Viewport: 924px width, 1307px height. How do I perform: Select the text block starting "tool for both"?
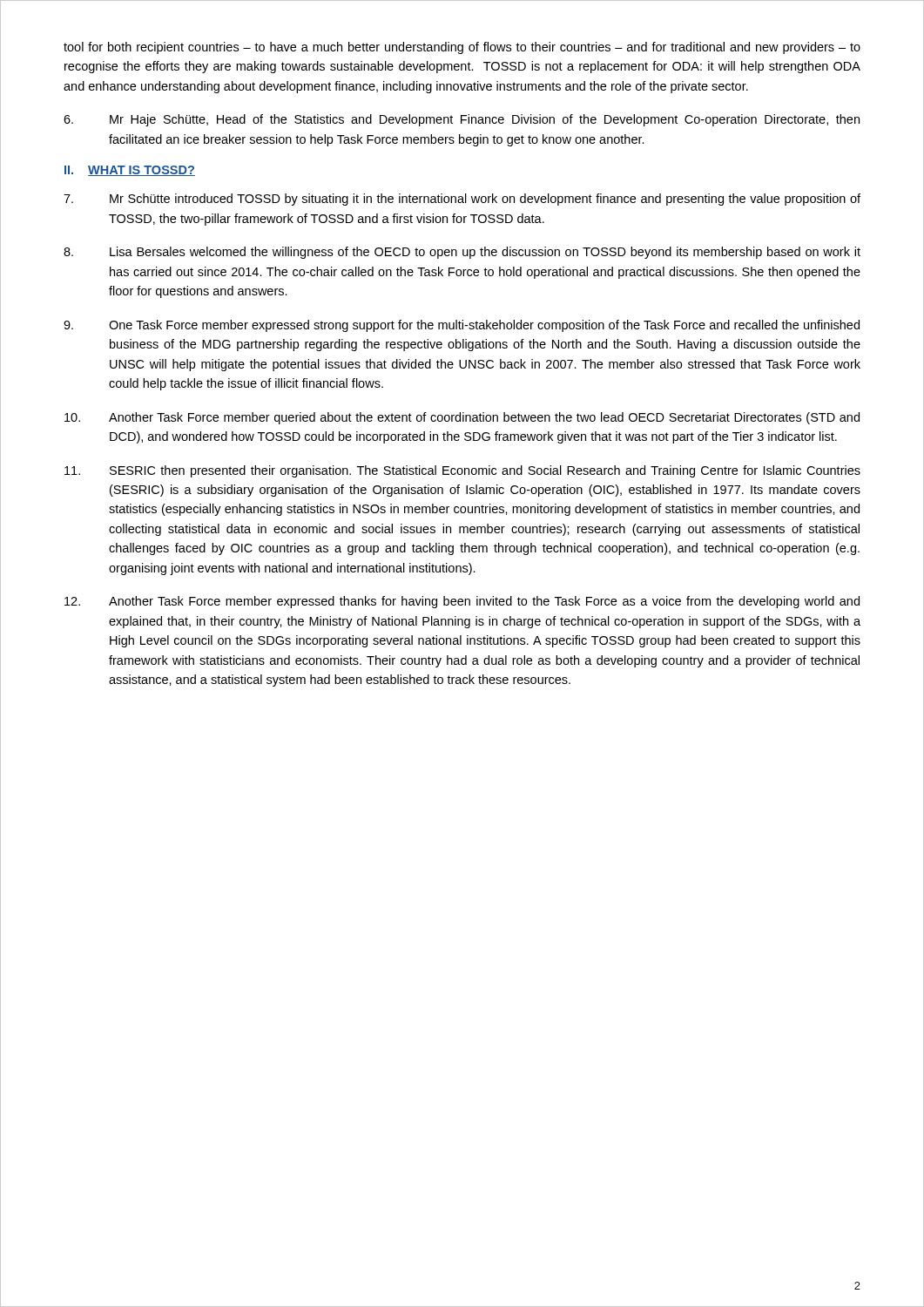coord(462,67)
